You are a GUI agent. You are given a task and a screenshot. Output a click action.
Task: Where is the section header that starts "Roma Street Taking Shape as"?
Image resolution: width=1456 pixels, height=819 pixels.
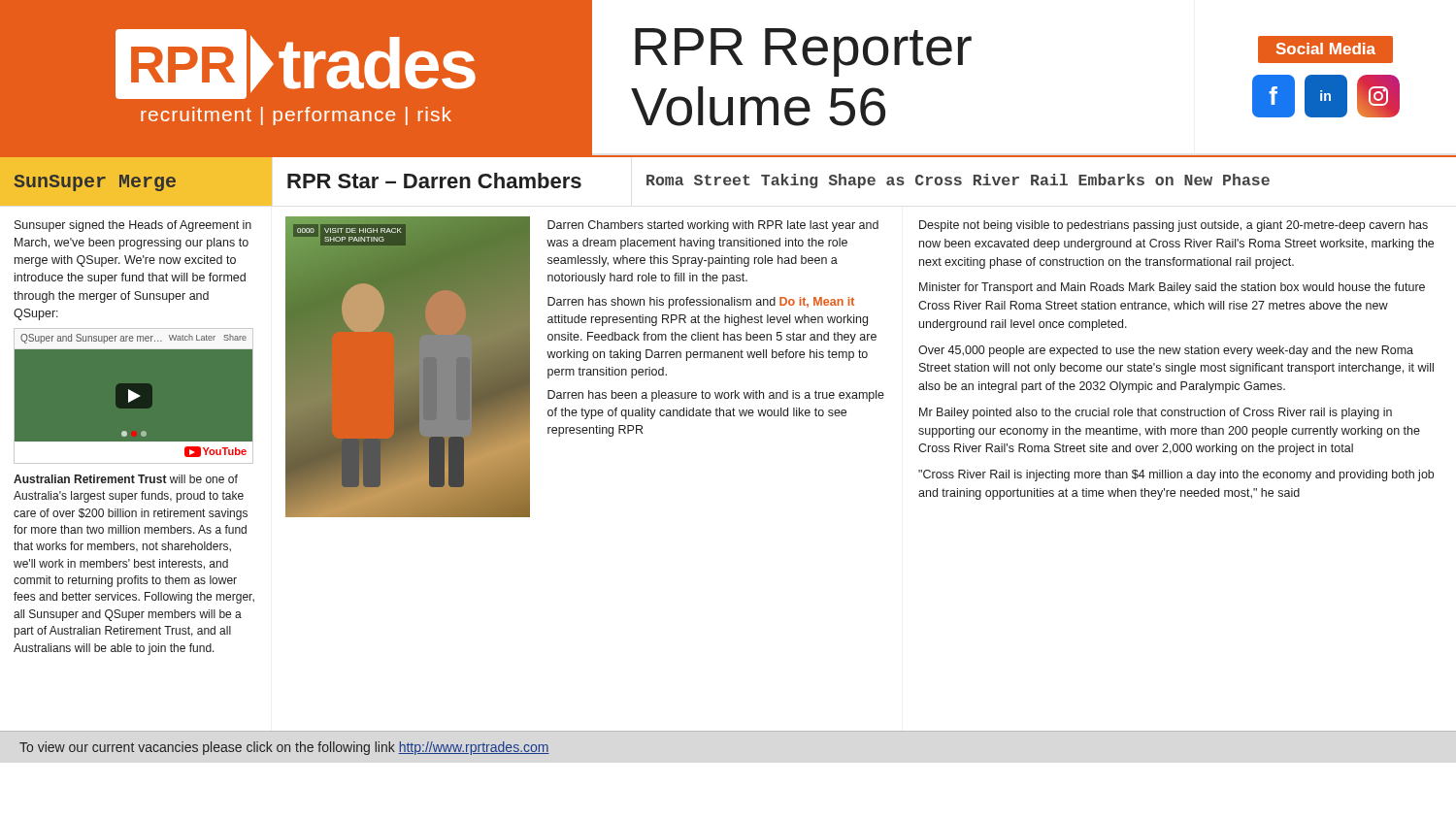point(958,181)
